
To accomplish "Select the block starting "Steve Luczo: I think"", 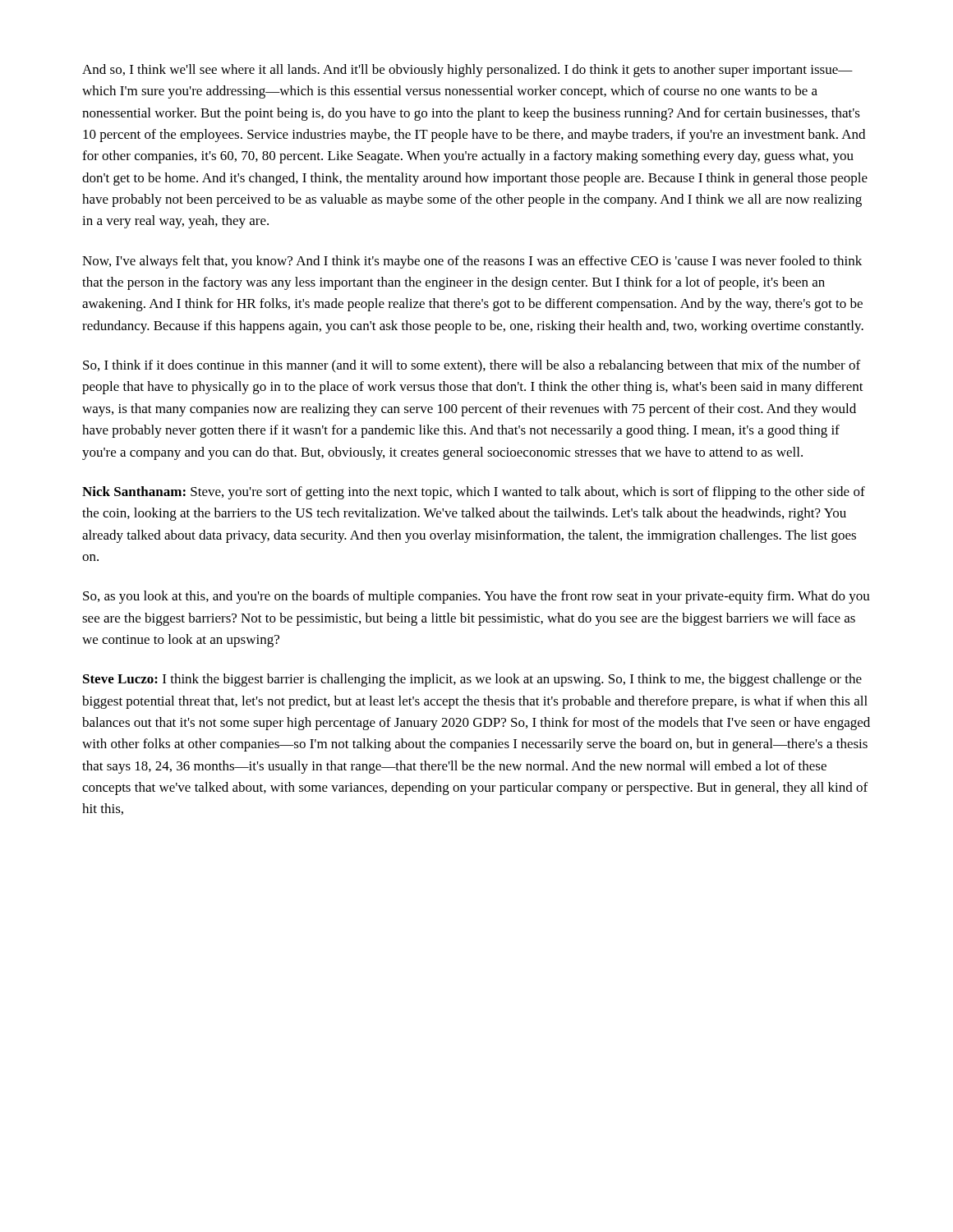I will [x=476, y=744].
